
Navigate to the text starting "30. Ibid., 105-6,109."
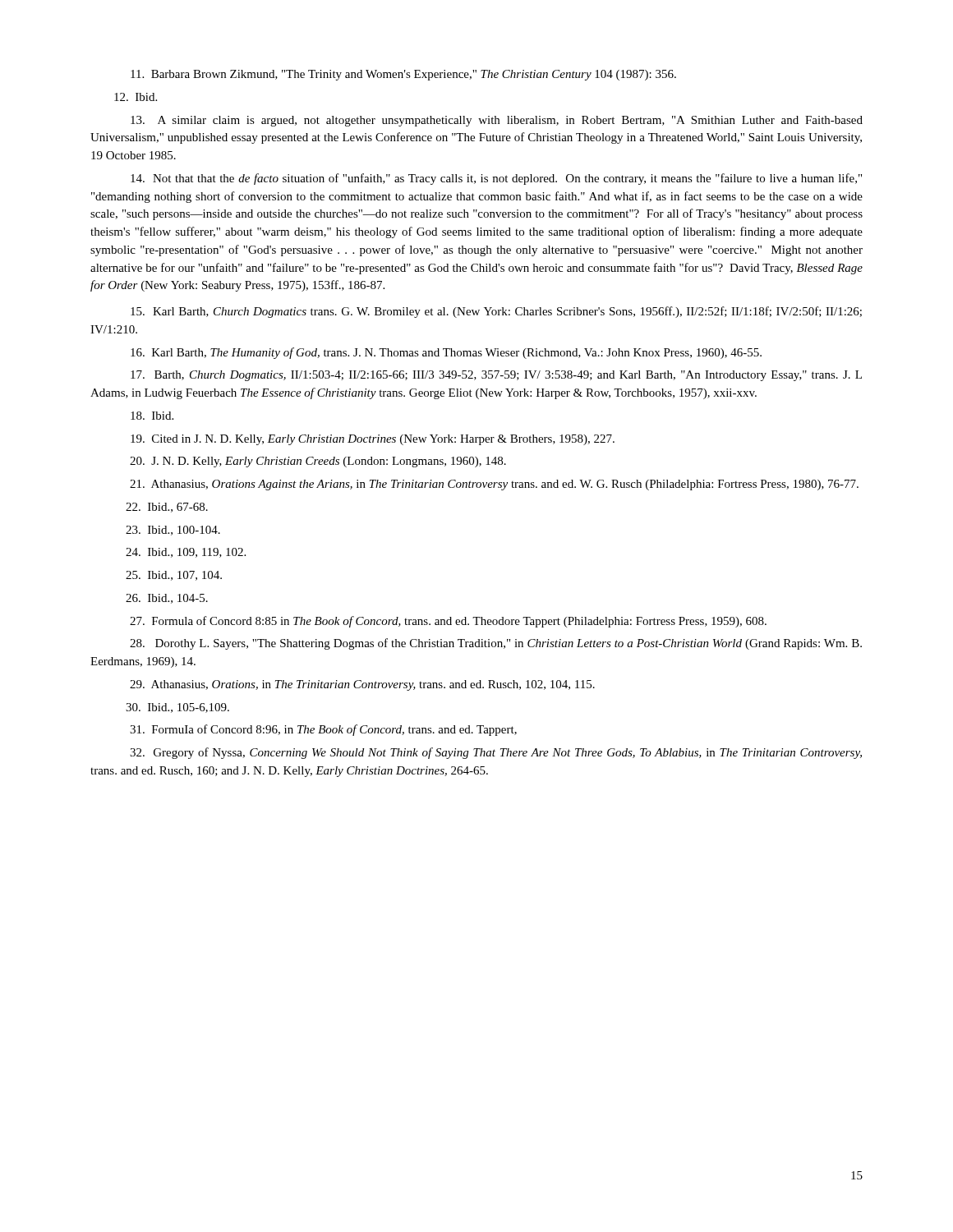pyautogui.click(x=172, y=707)
